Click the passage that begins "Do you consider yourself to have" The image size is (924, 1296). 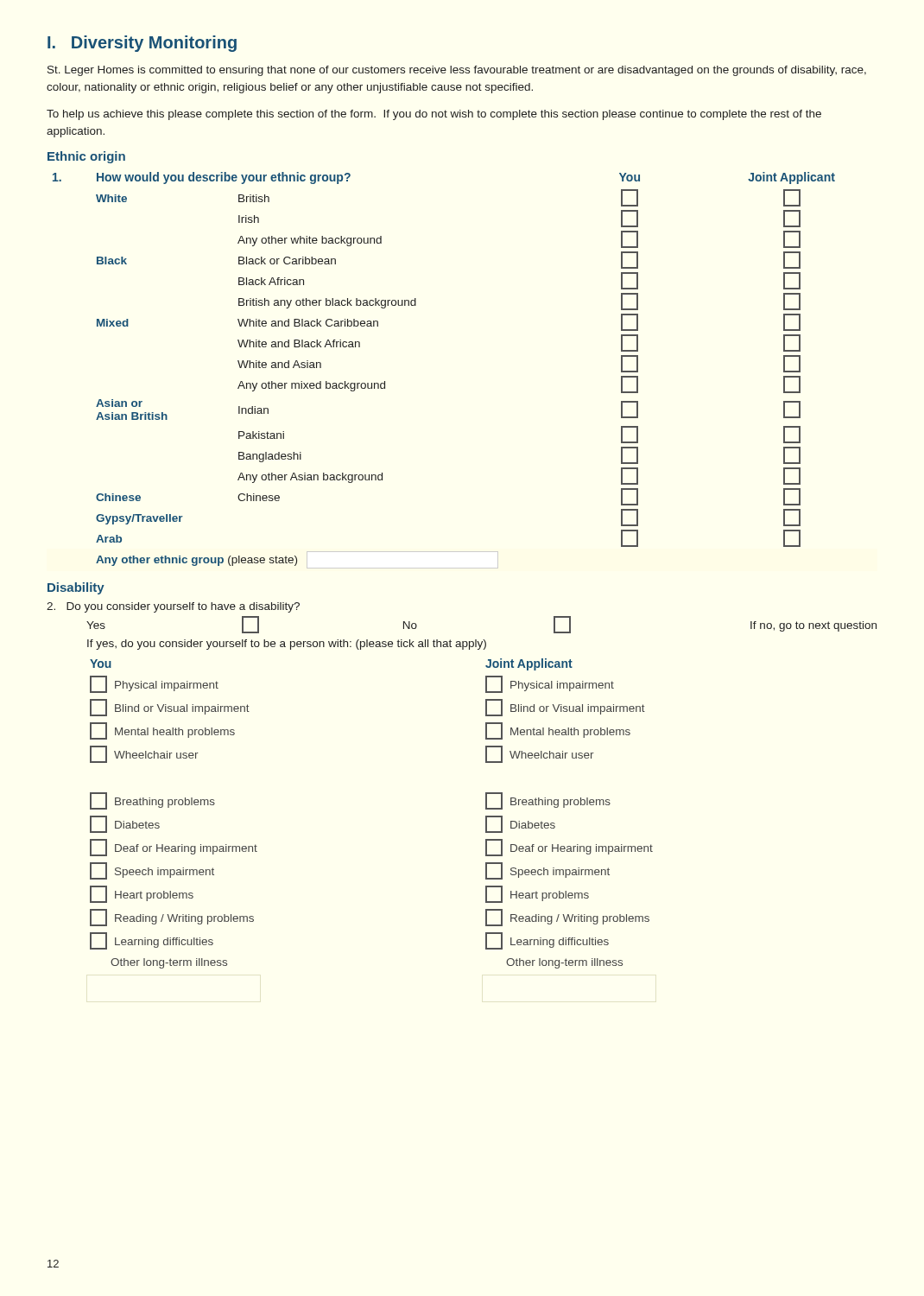coord(173,606)
